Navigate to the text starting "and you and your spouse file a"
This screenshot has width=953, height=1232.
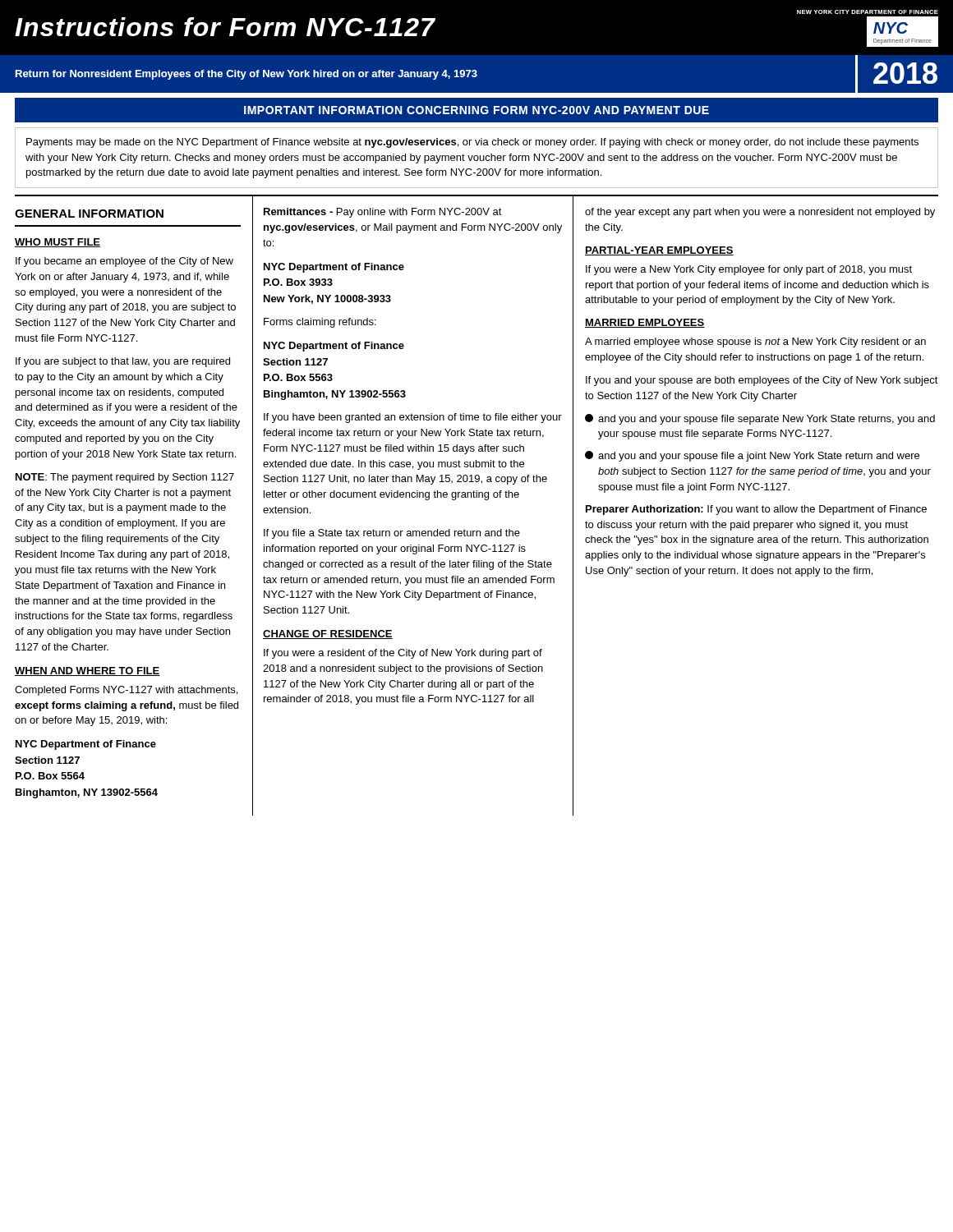(762, 472)
